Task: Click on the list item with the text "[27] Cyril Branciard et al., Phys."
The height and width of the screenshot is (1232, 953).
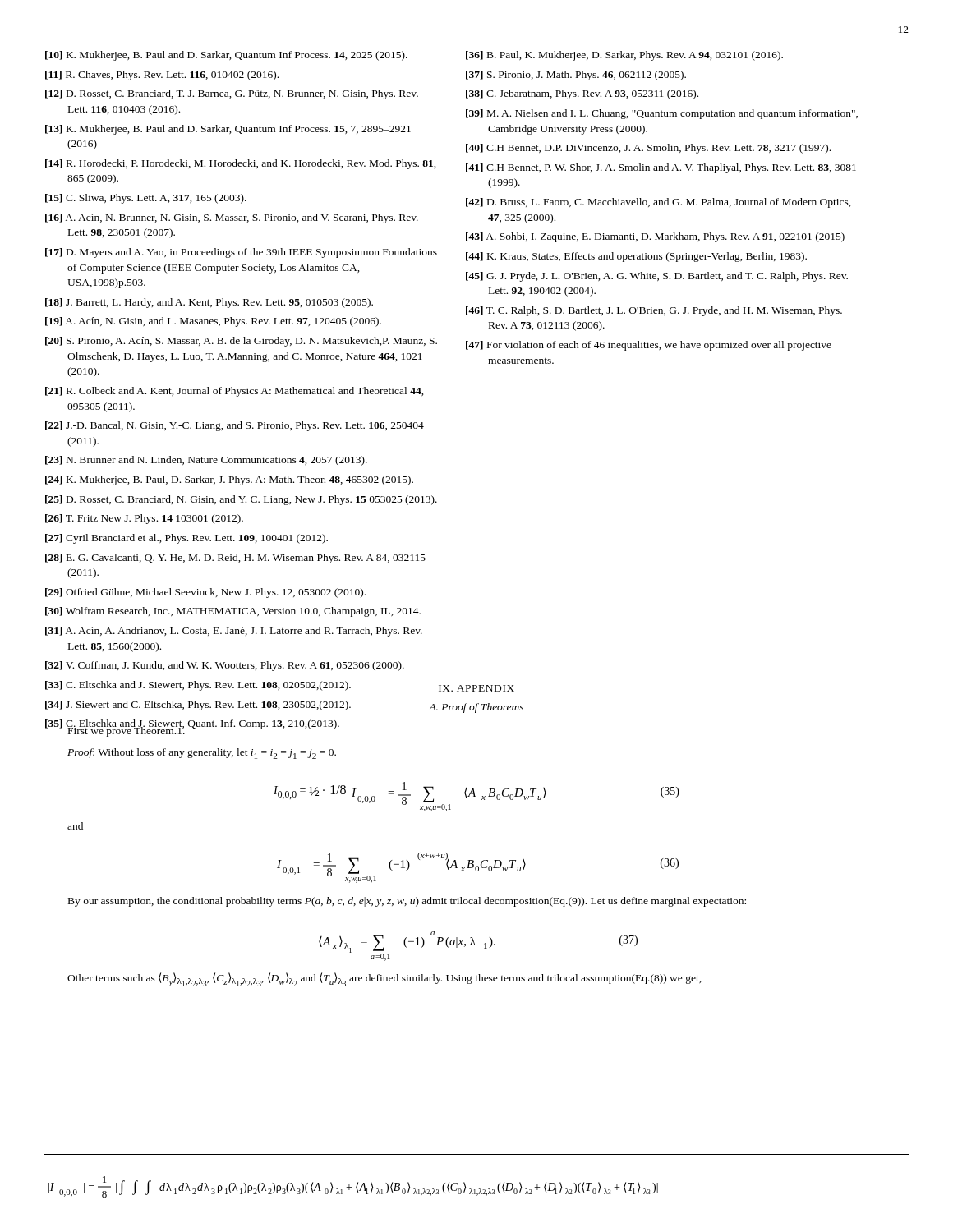Action: [x=187, y=537]
